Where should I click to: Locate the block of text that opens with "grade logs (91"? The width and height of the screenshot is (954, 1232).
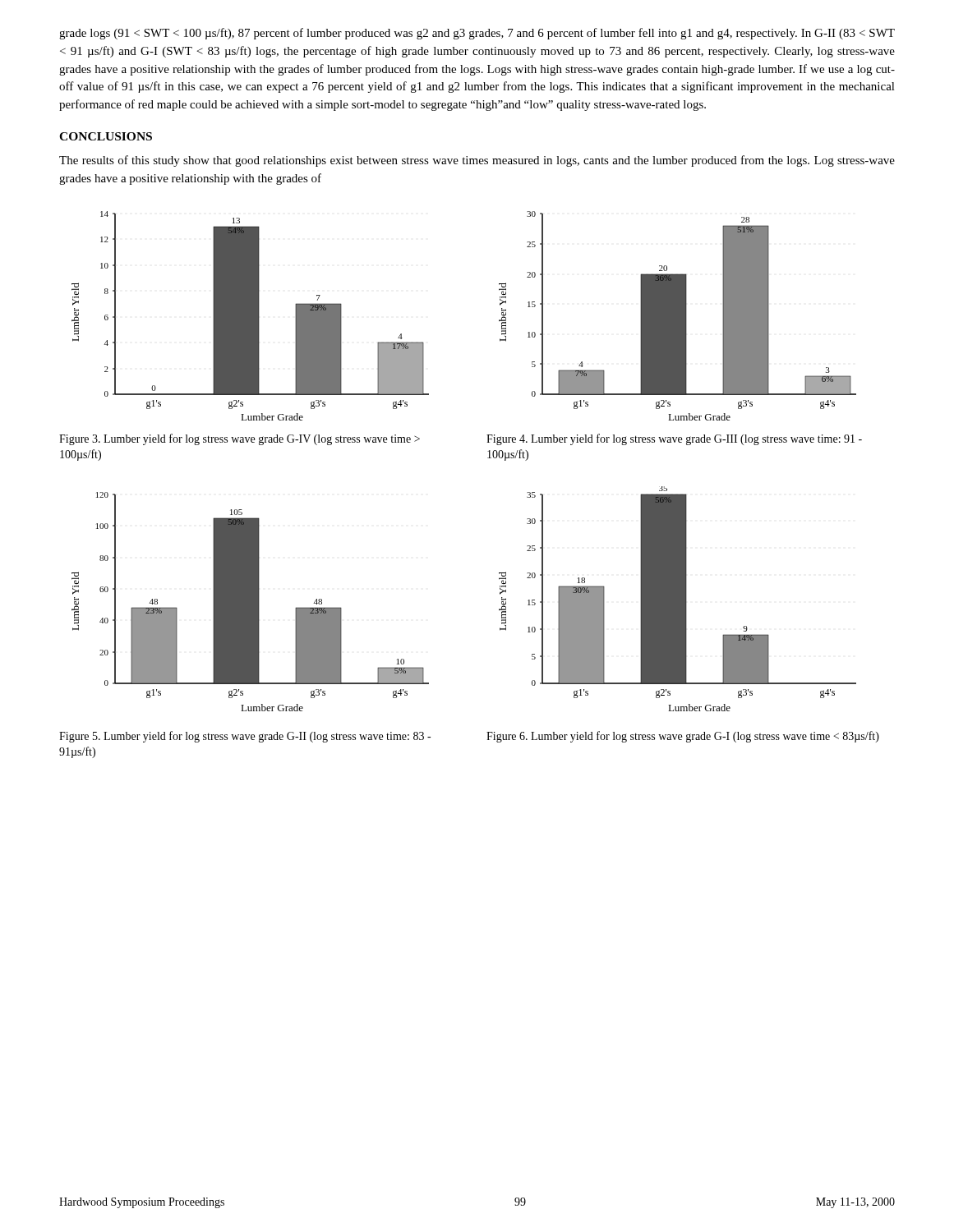(x=477, y=69)
